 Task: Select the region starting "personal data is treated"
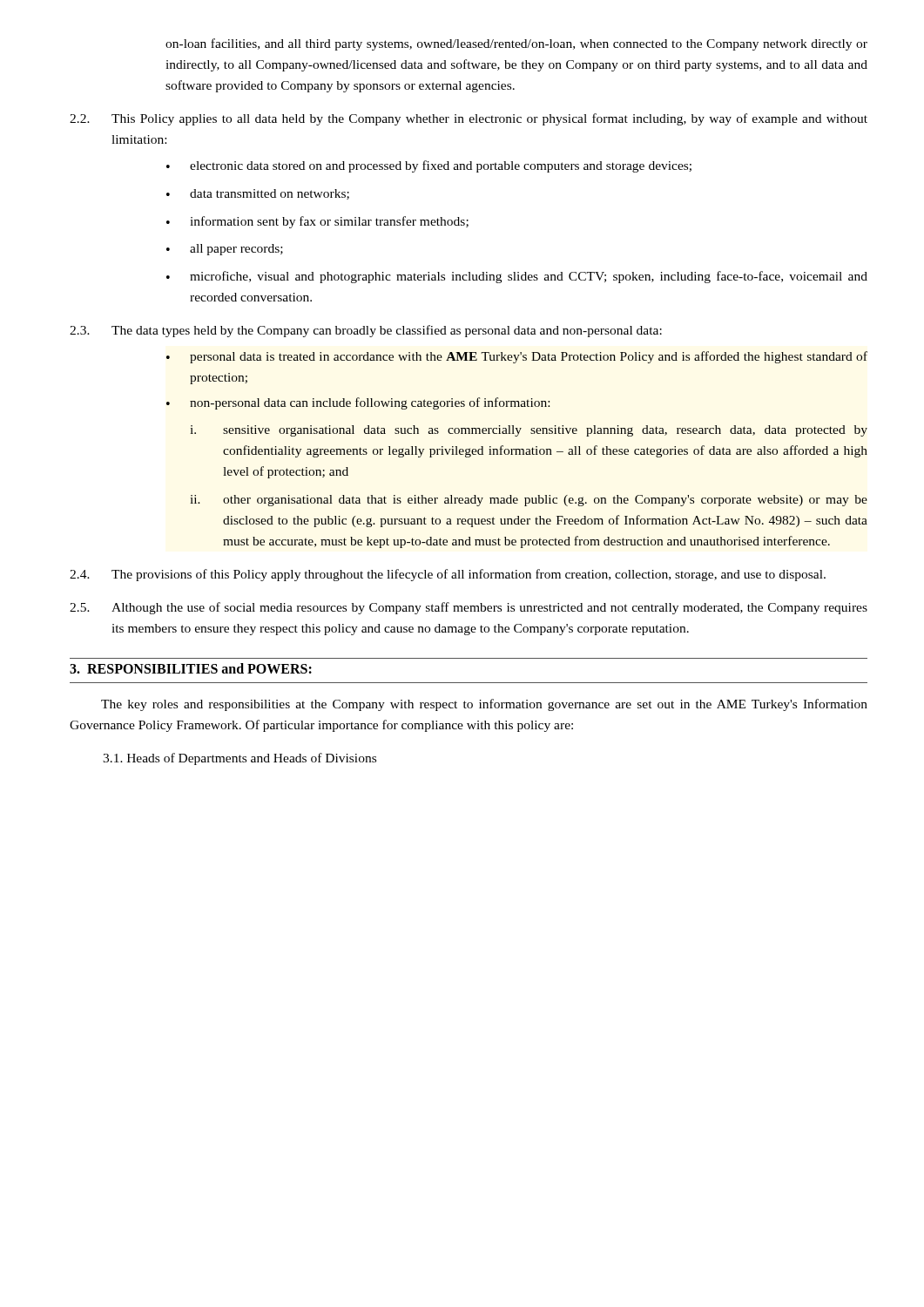click(516, 367)
